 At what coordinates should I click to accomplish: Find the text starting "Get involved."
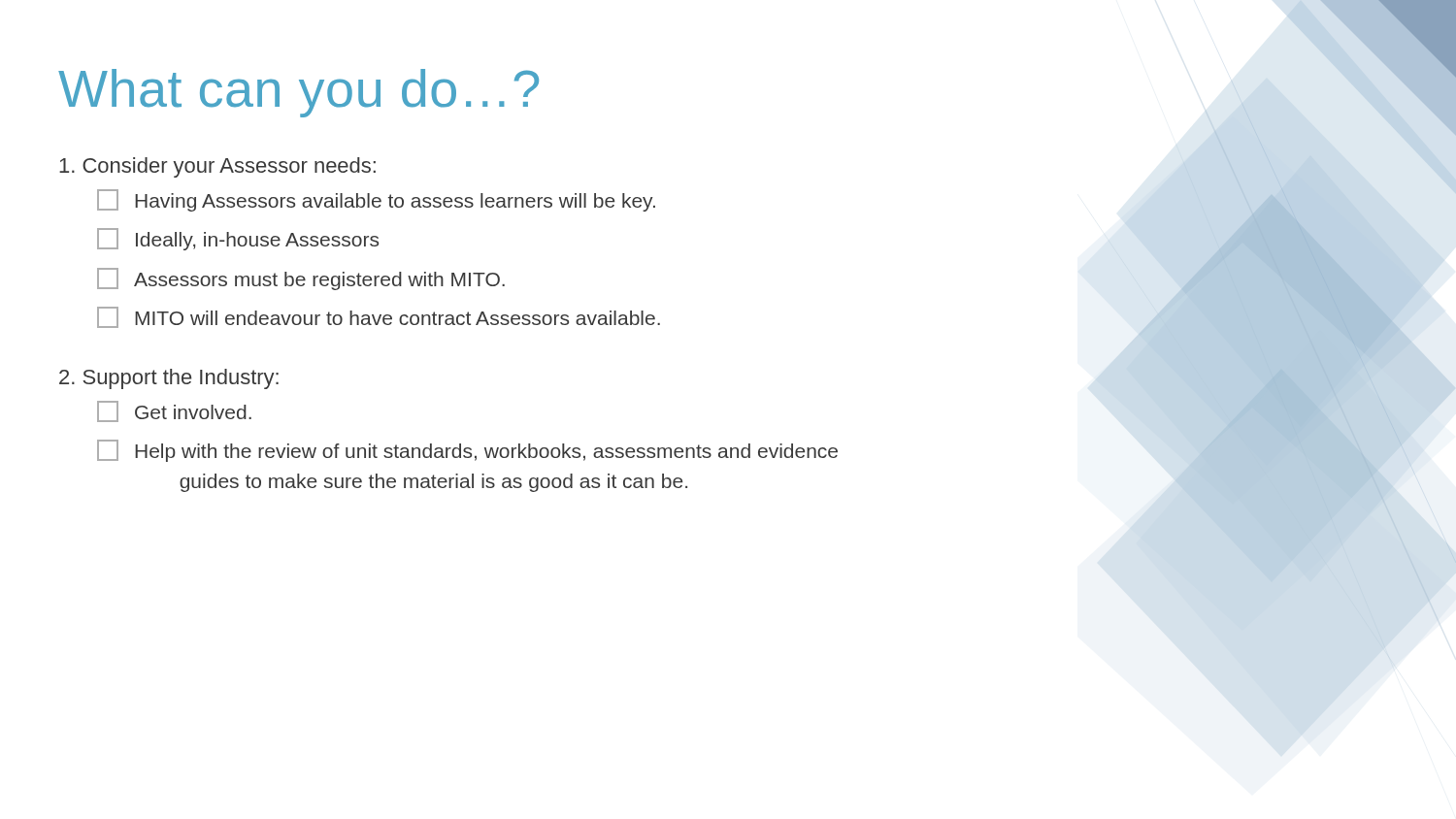tap(175, 412)
